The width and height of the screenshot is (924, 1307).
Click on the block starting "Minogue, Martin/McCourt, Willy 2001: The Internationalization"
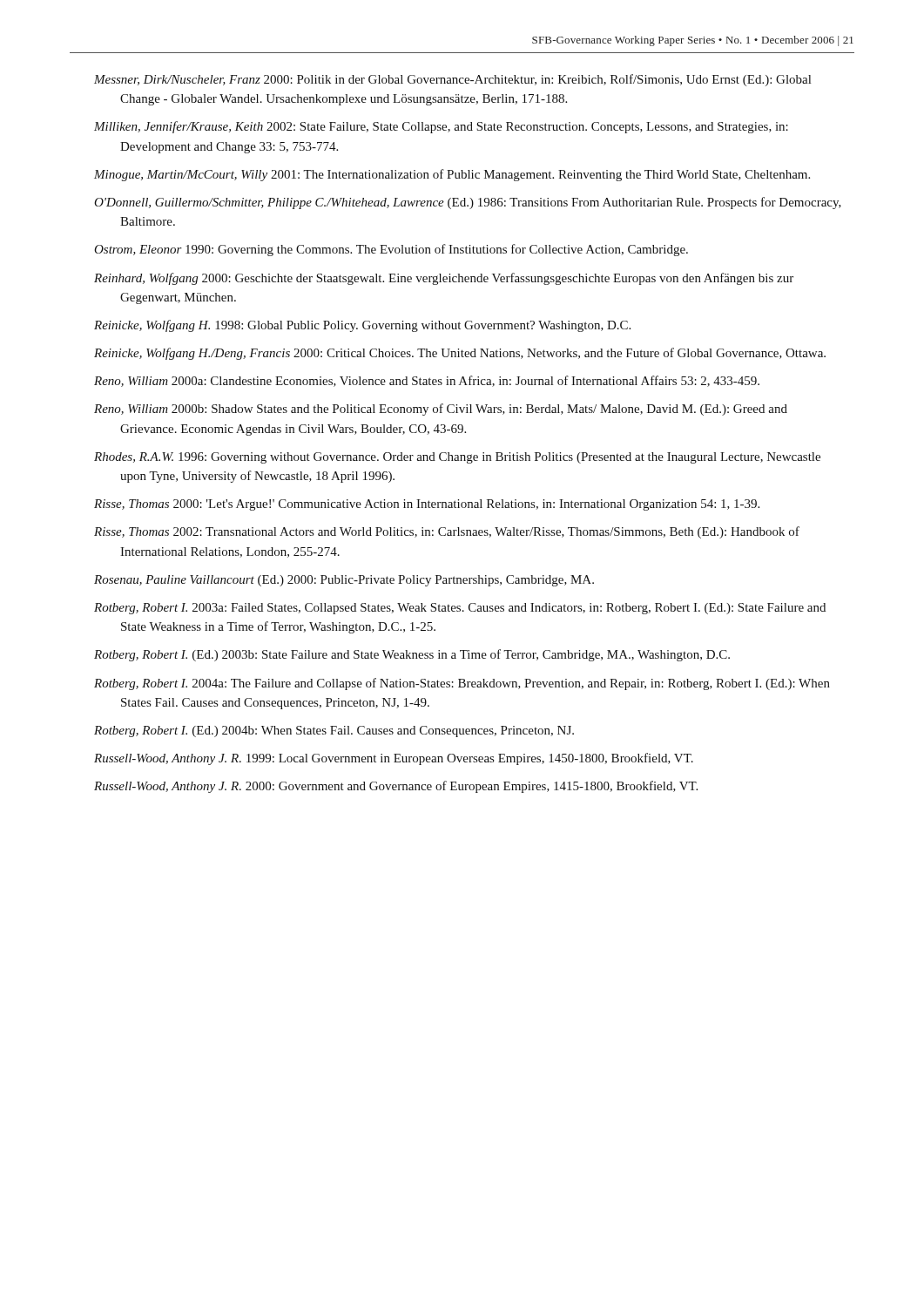click(453, 174)
